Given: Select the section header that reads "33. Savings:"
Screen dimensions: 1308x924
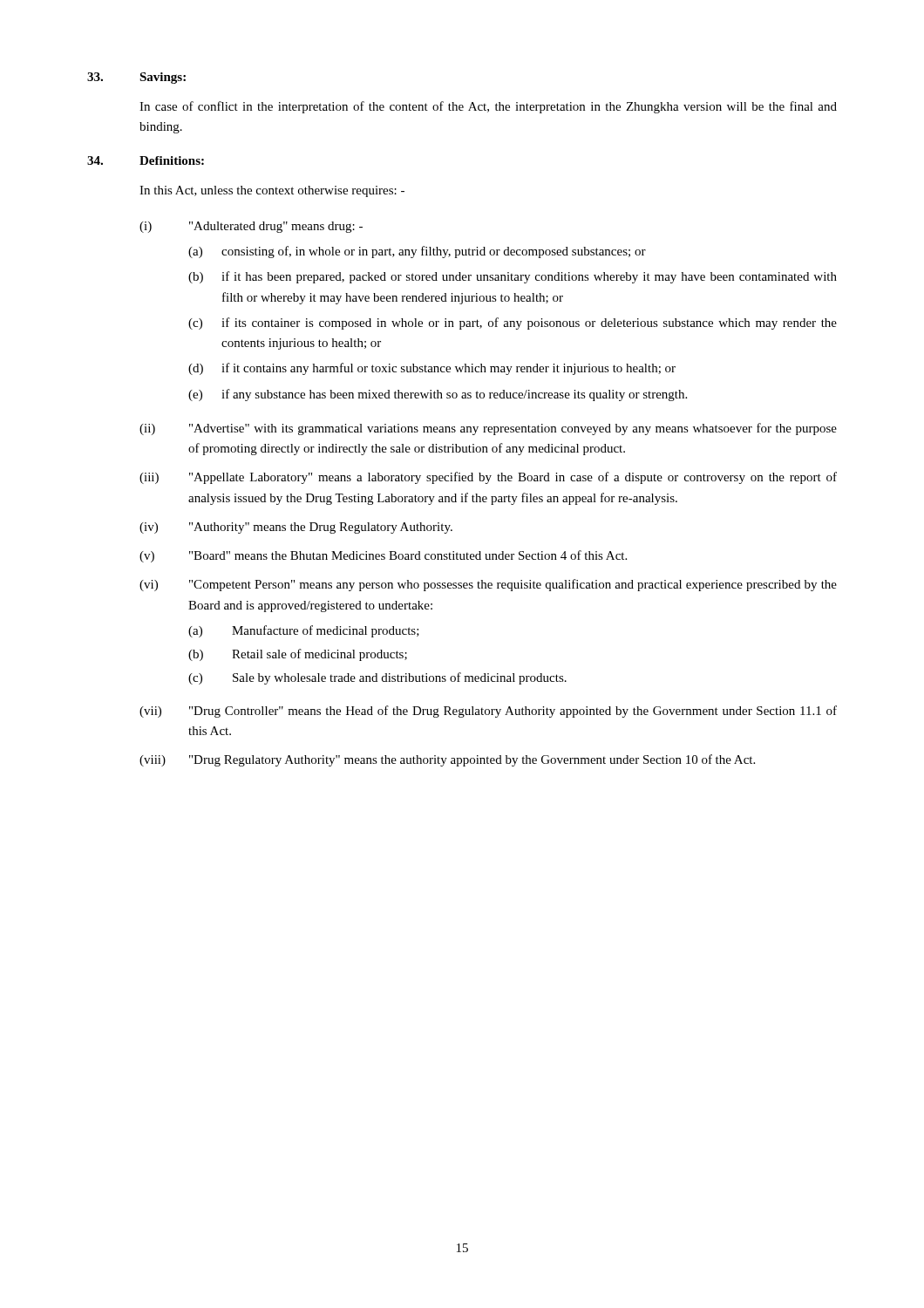Looking at the screenshot, I should coord(137,77).
